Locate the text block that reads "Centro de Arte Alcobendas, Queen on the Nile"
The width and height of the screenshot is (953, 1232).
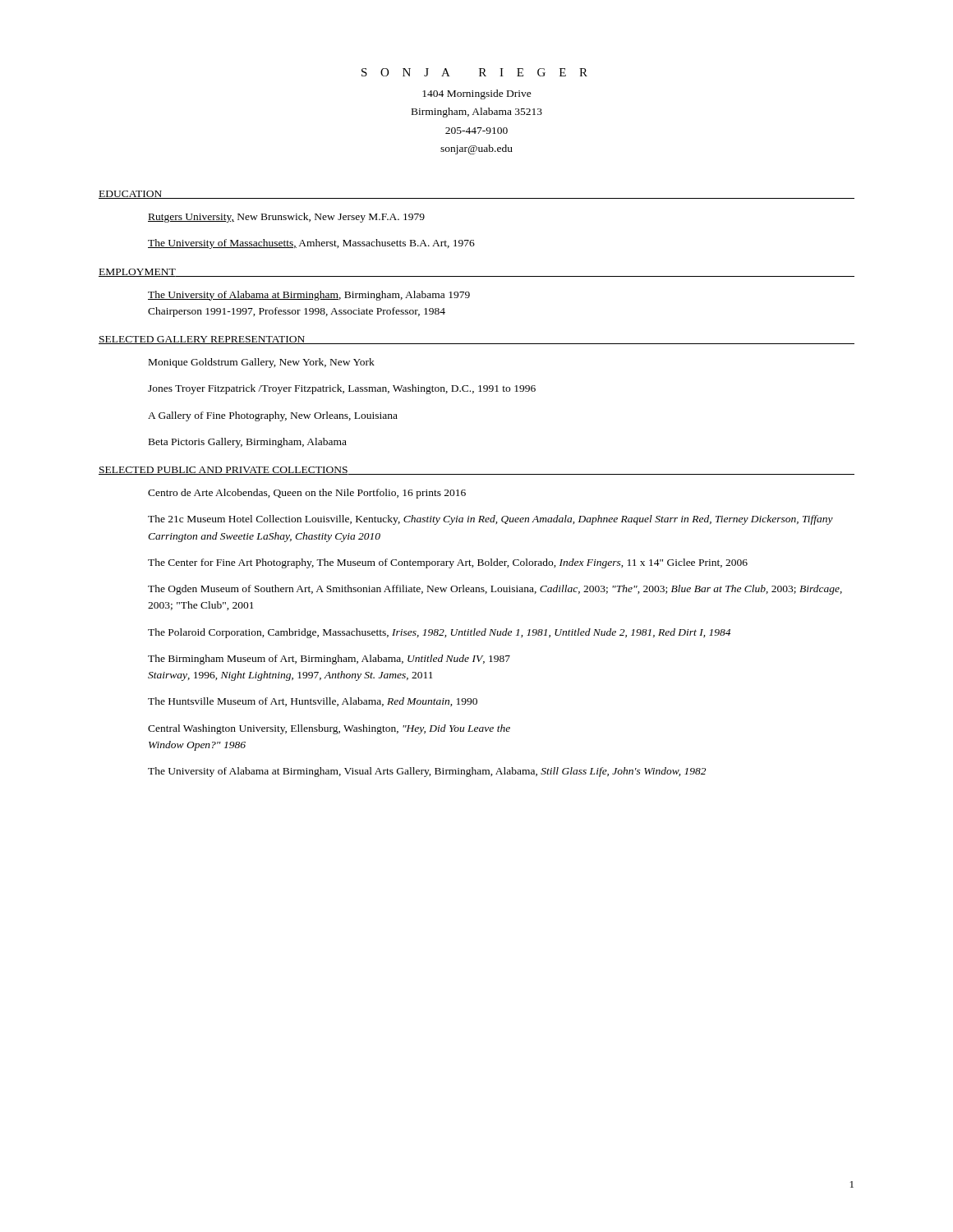point(307,492)
